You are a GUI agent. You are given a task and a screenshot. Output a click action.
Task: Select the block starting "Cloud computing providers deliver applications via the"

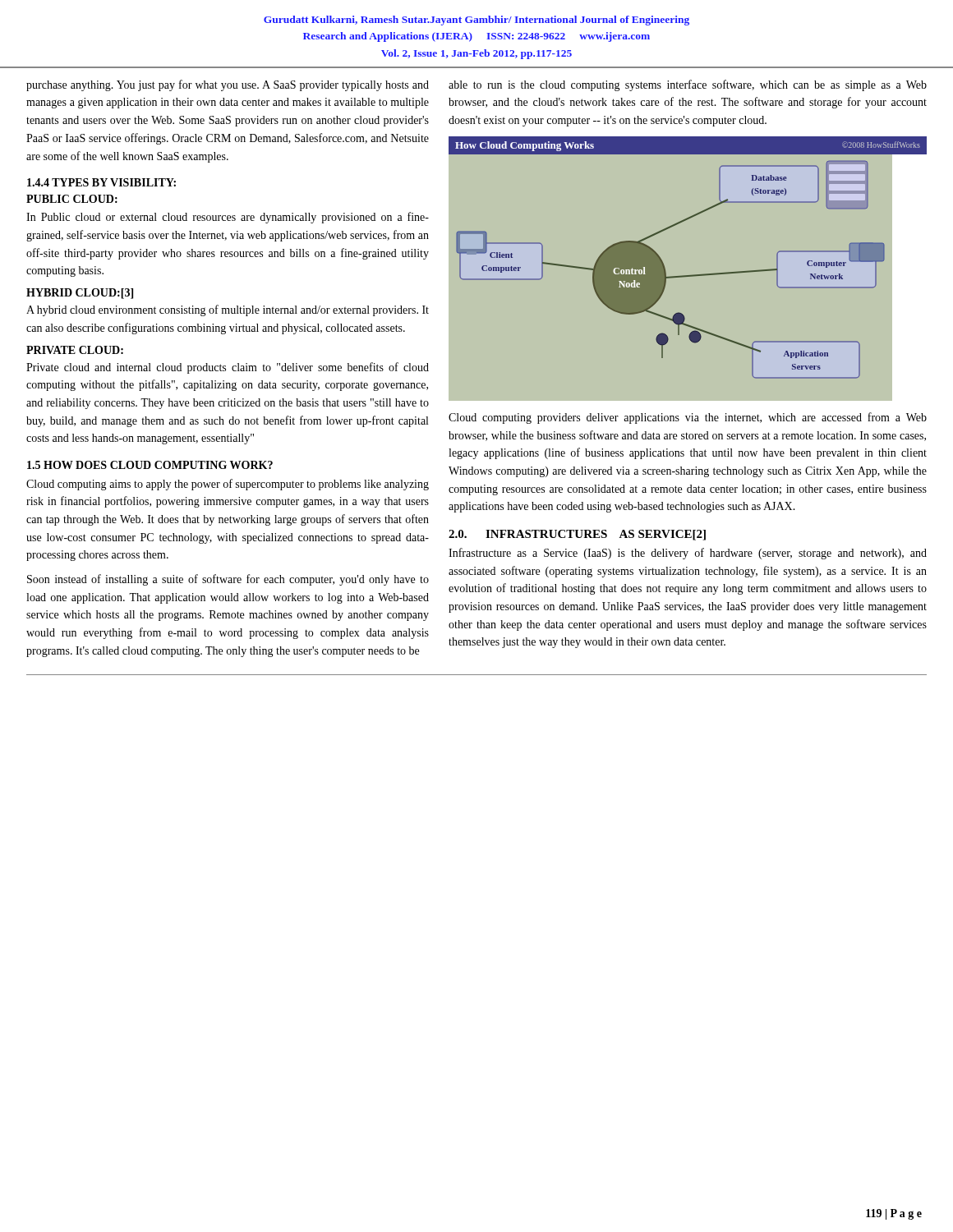coord(688,462)
